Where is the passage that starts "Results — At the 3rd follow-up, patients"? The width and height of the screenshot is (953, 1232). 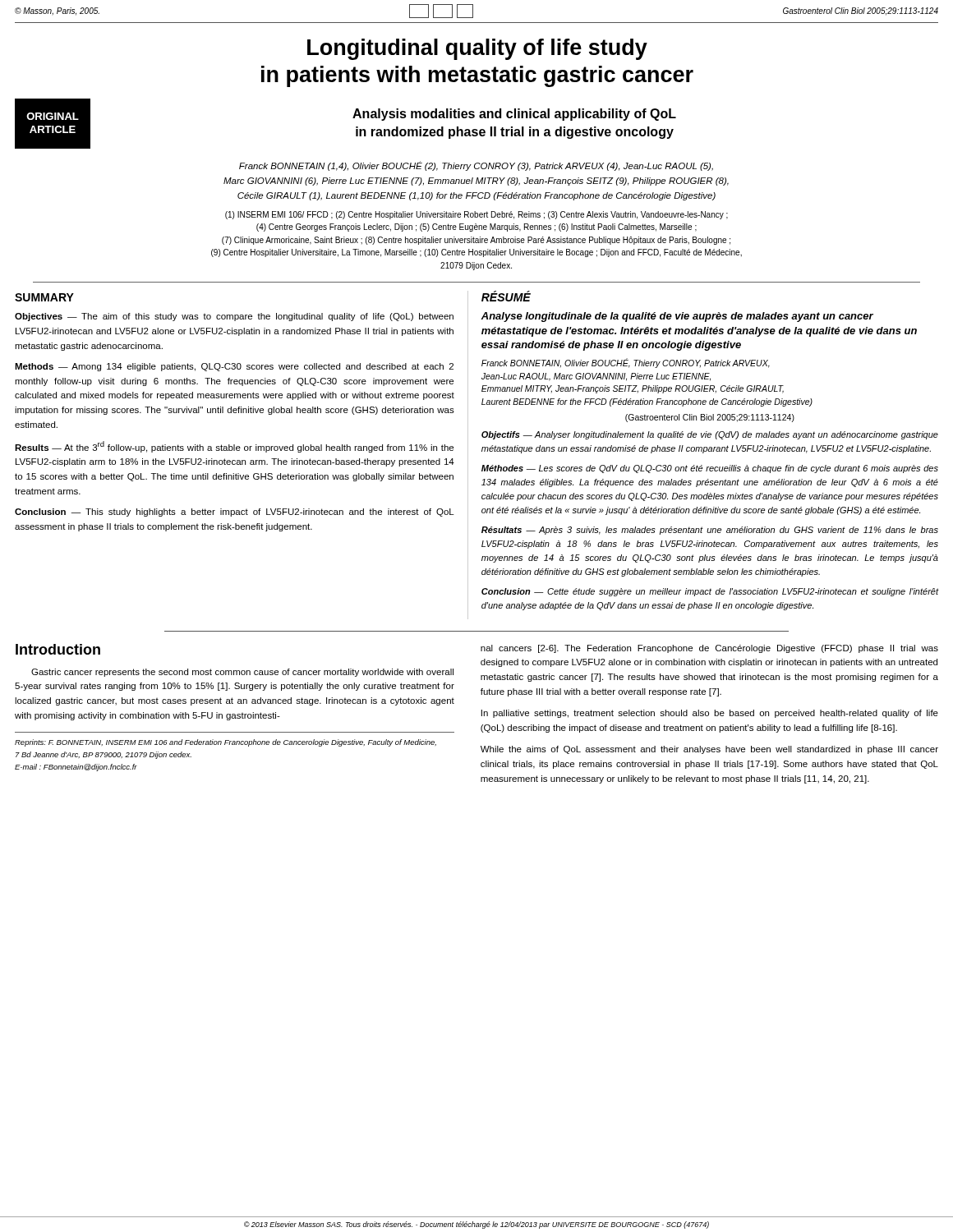point(234,468)
